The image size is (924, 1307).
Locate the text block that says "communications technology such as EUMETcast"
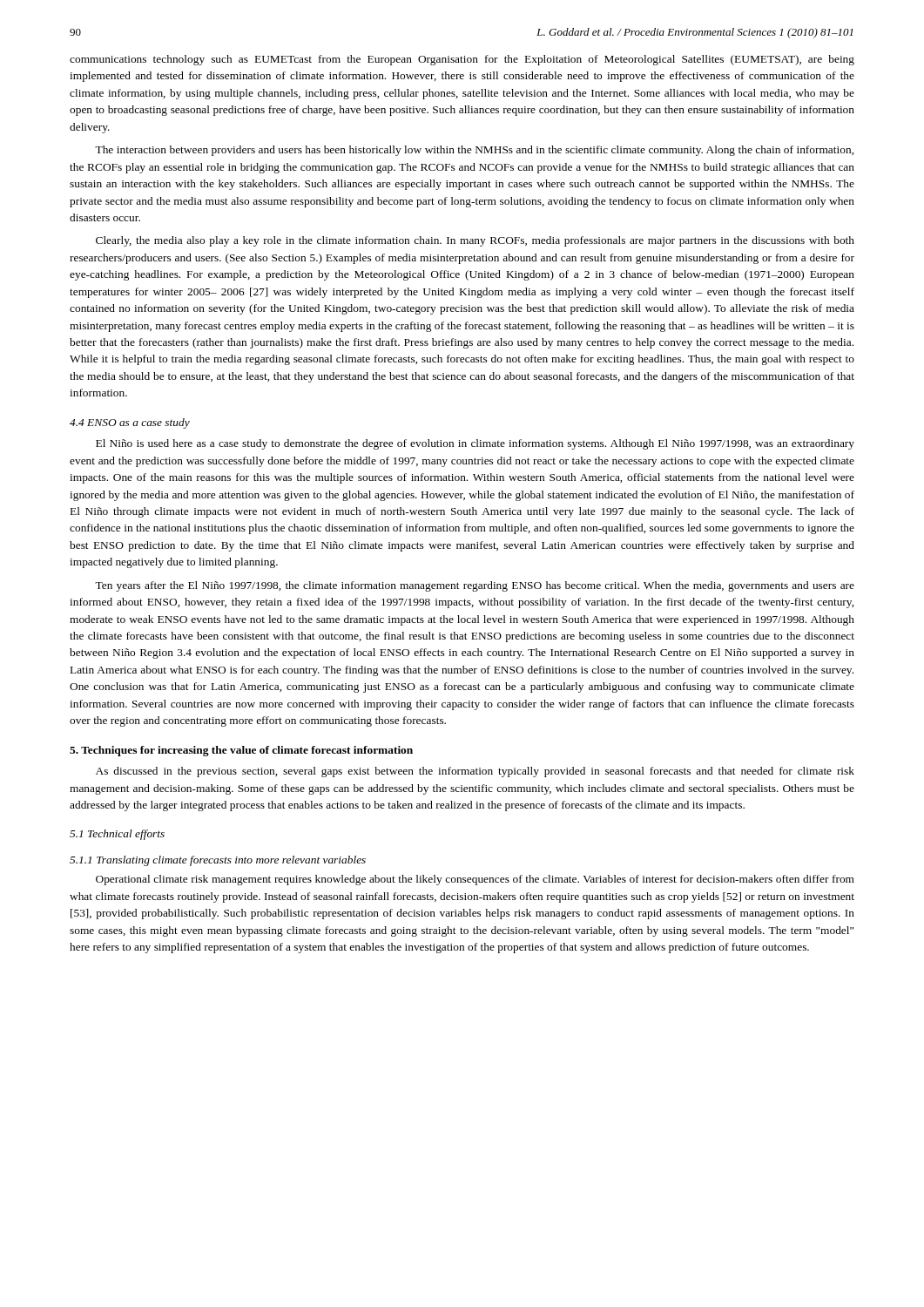[462, 93]
